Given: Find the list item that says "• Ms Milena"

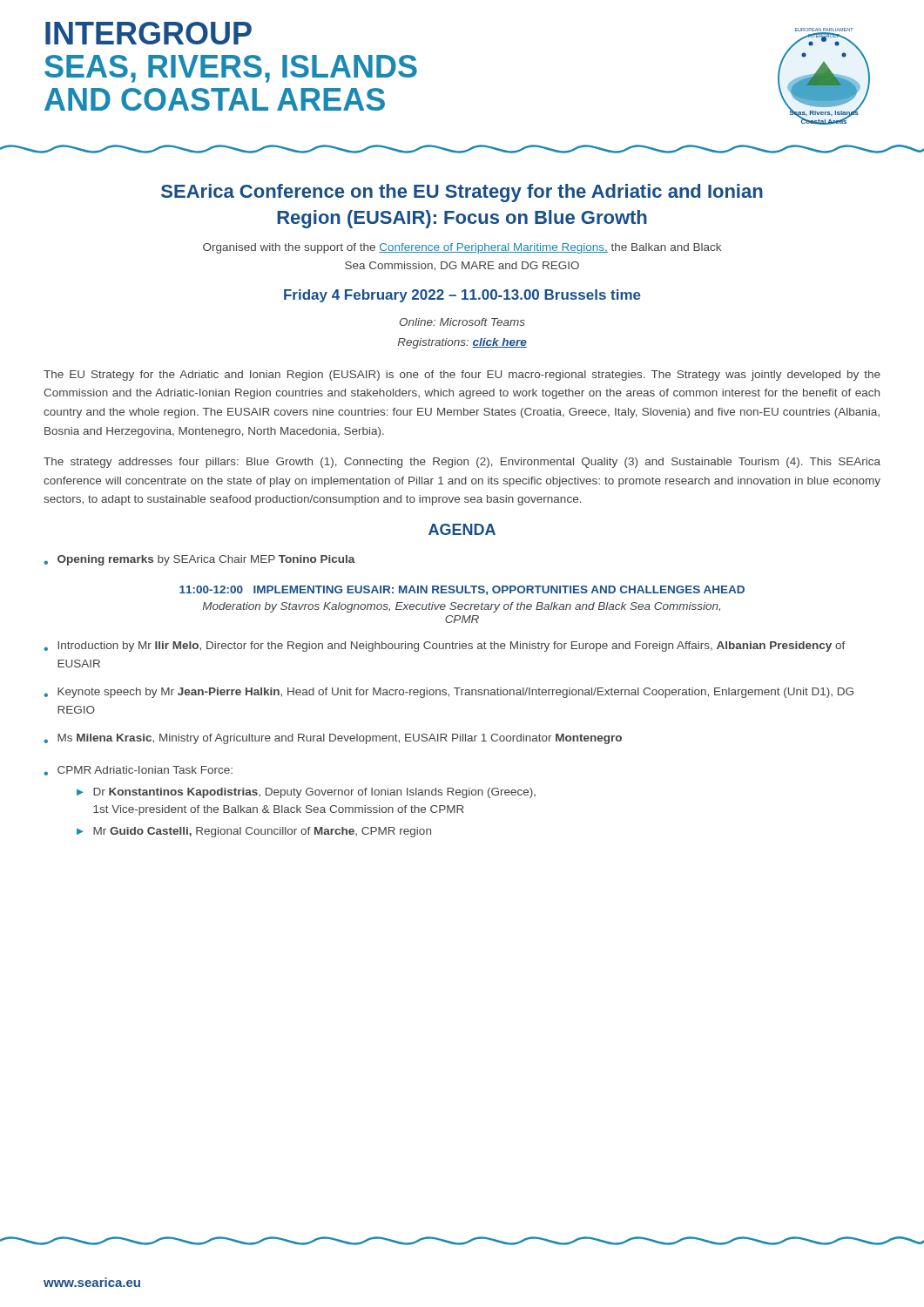Looking at the screenshot, I should point(462,740).
